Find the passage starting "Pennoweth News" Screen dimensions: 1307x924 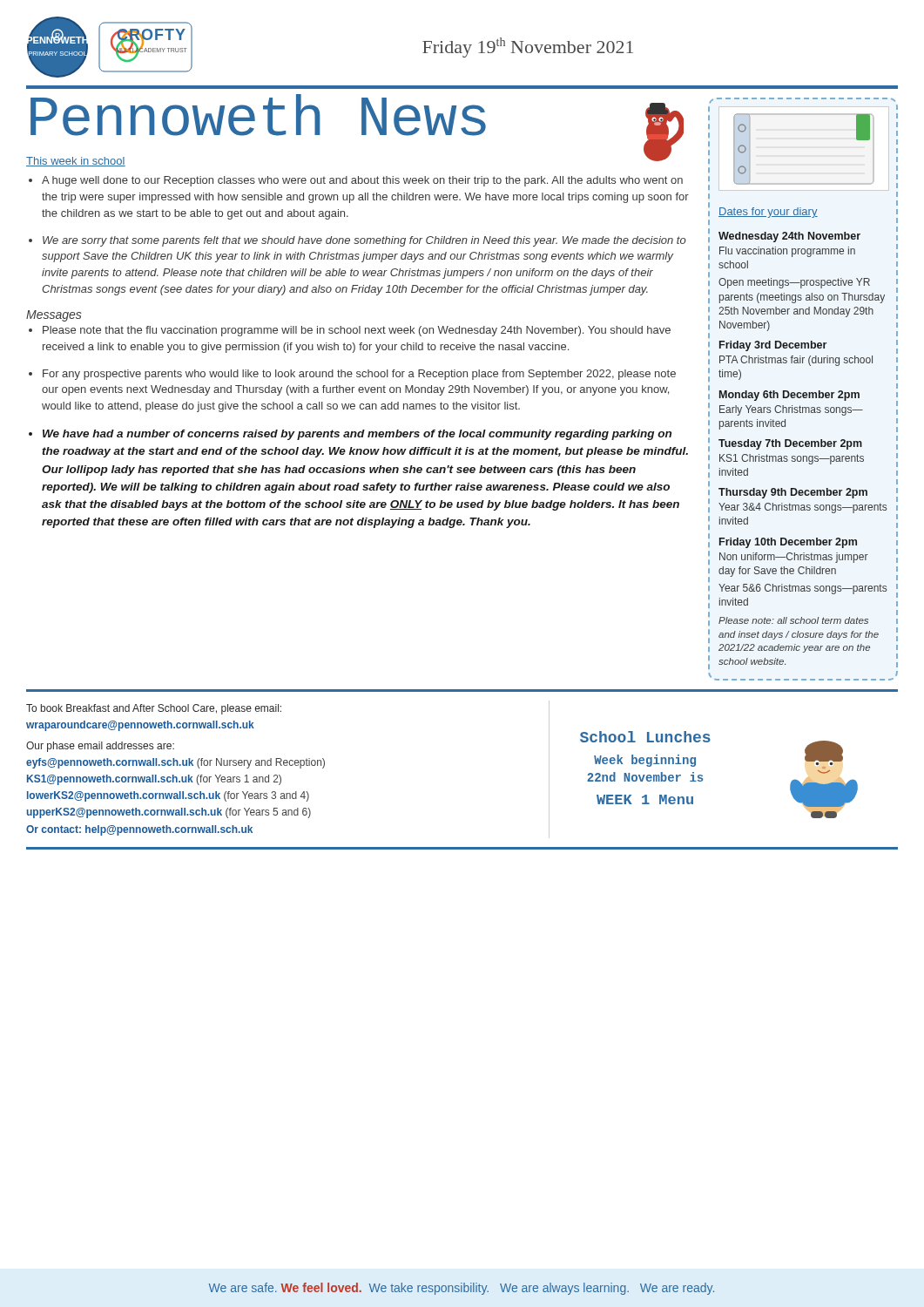(258, 121)
